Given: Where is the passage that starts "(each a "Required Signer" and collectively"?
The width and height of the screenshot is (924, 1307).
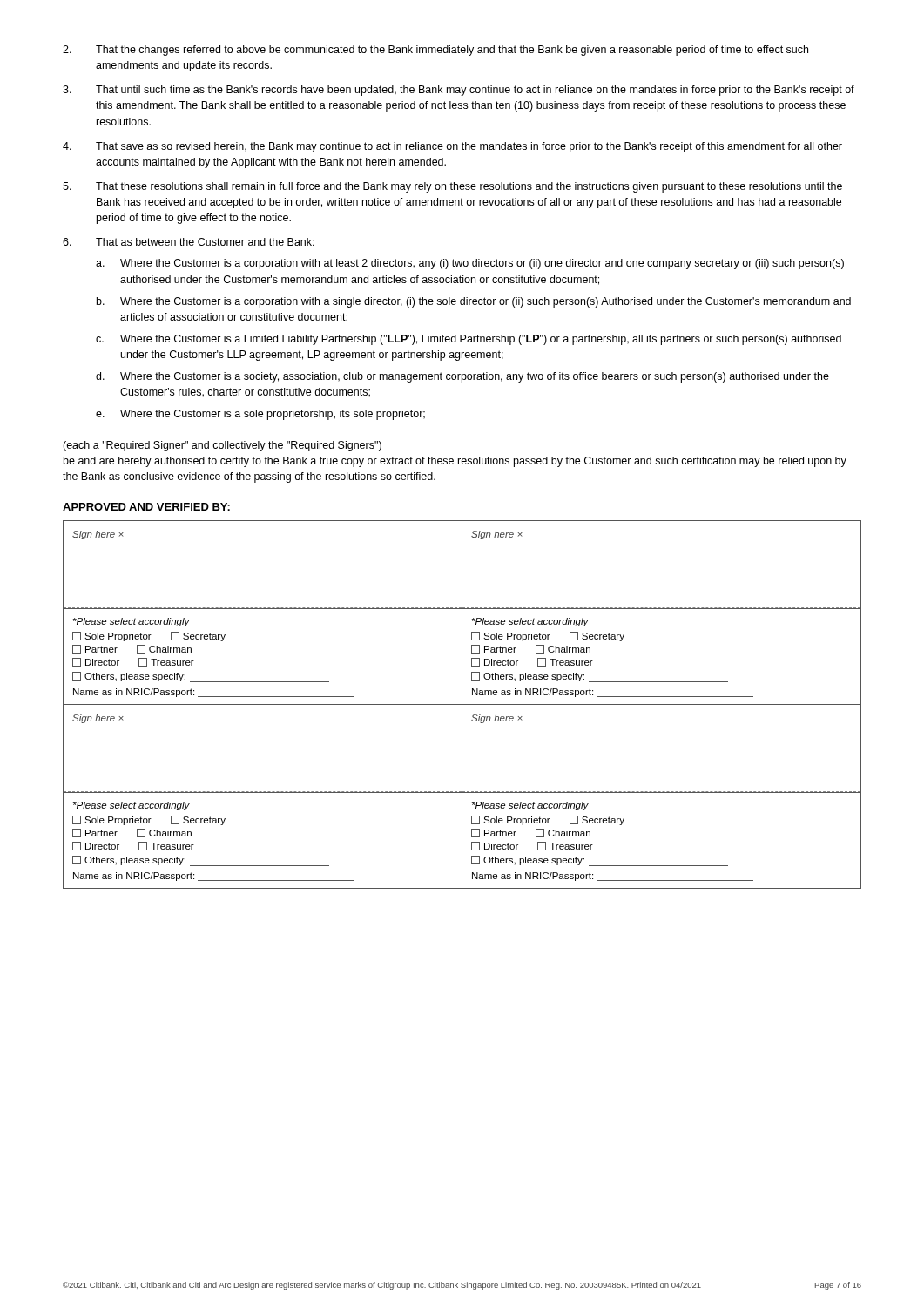Looking at the screenshot, I should 455,461.
